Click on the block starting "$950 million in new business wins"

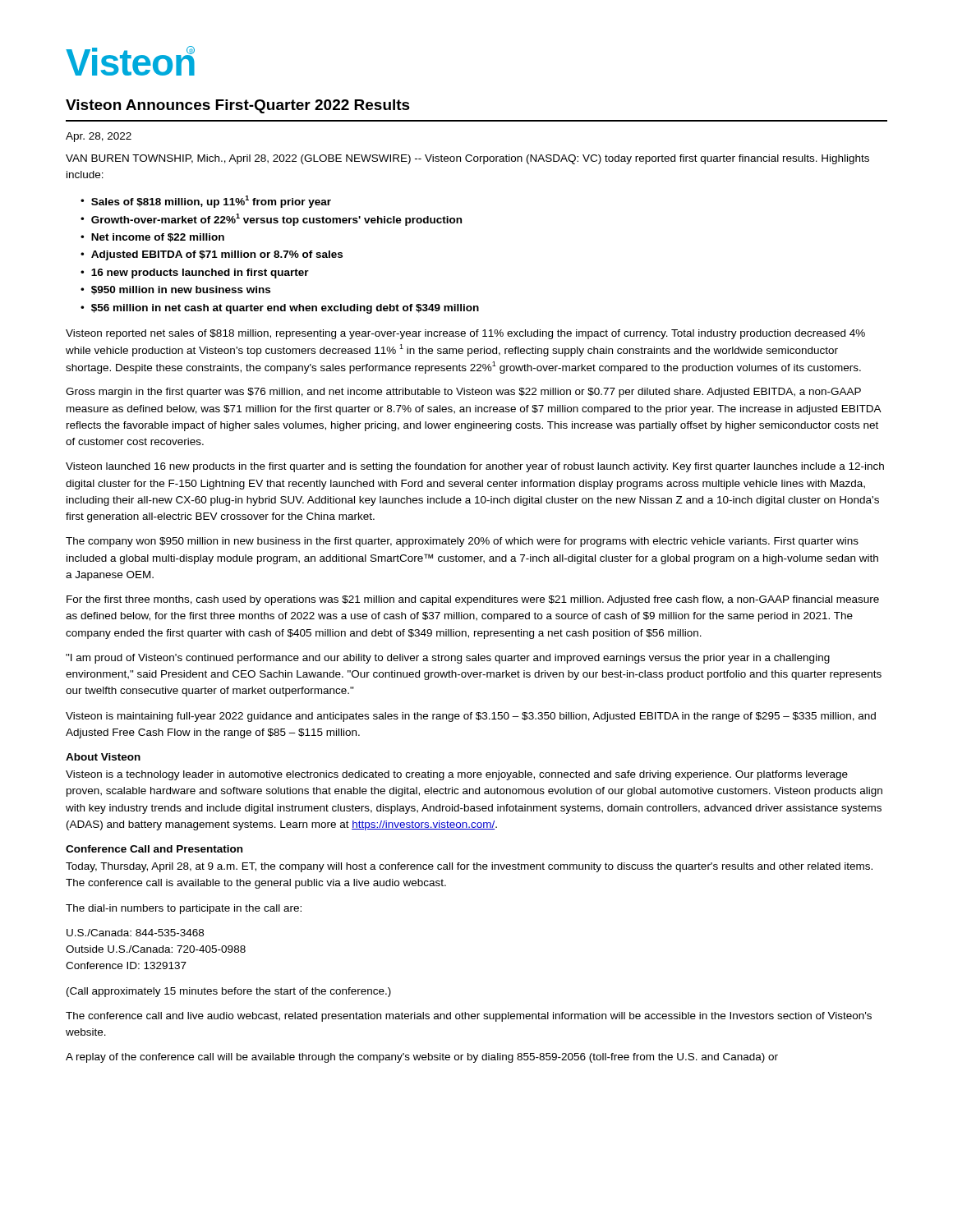click(x=181, y=290)
